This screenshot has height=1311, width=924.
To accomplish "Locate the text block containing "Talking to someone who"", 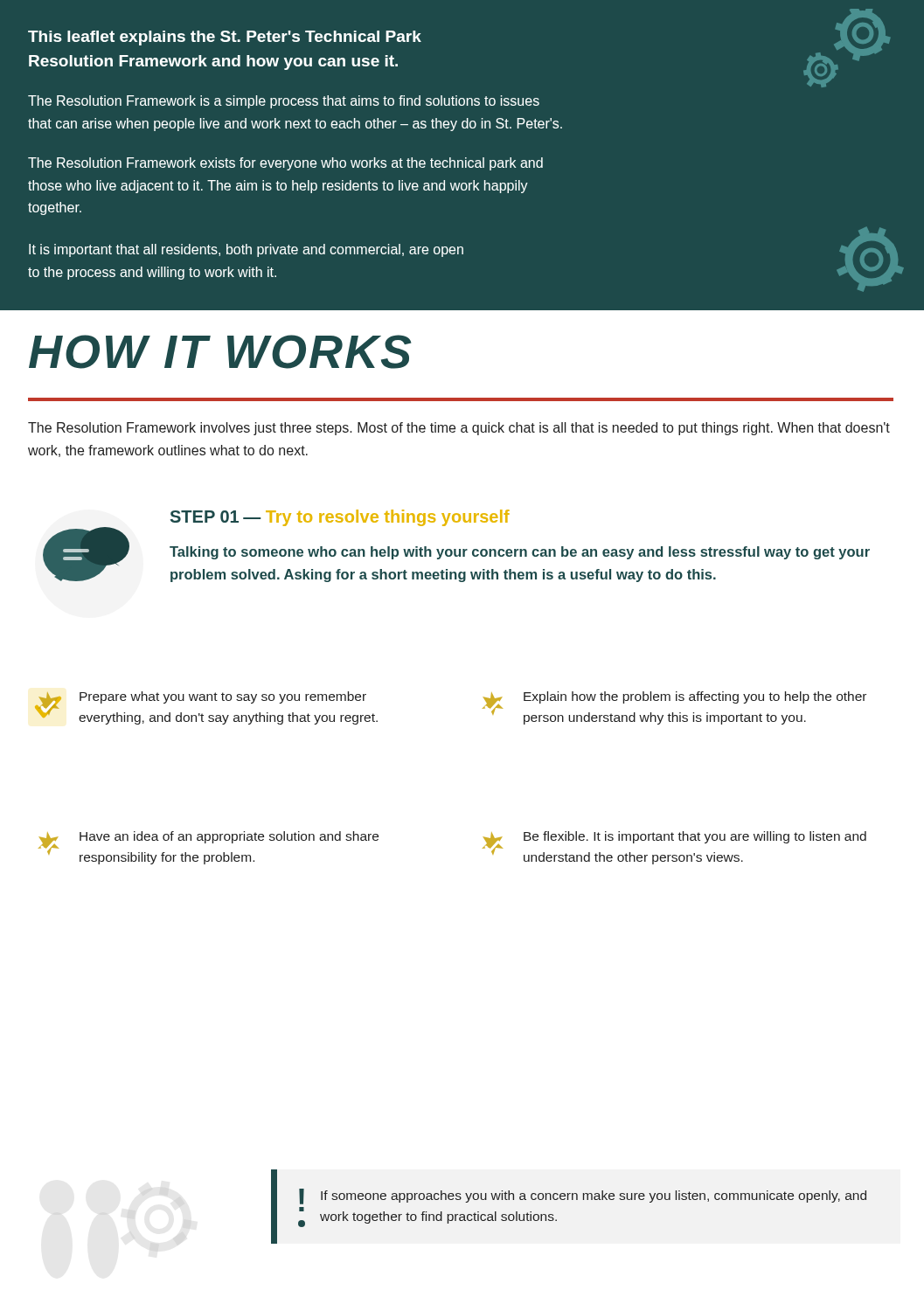I will click(x=520, y=563).
